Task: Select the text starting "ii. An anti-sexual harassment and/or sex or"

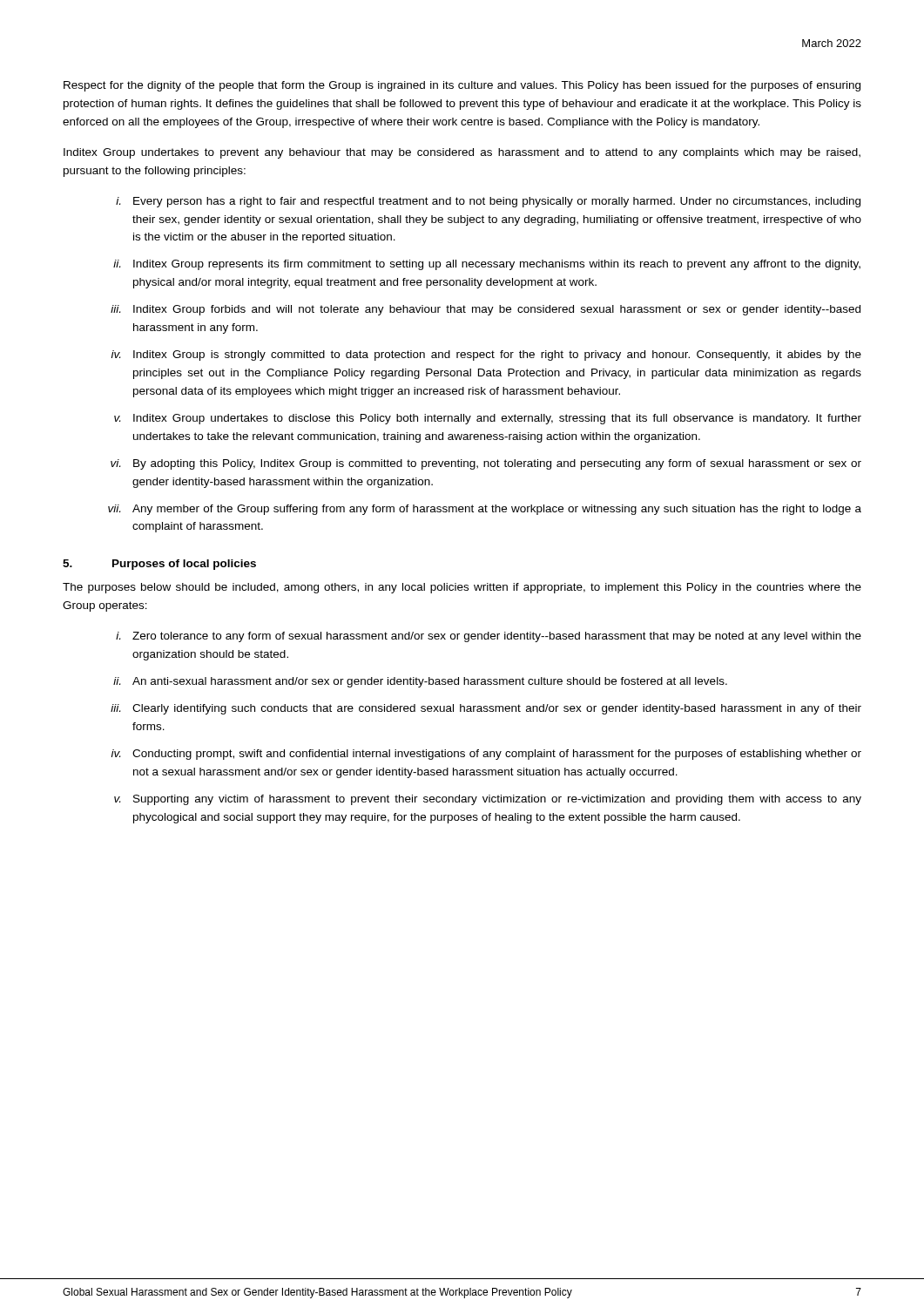Action: coord(462,682)
